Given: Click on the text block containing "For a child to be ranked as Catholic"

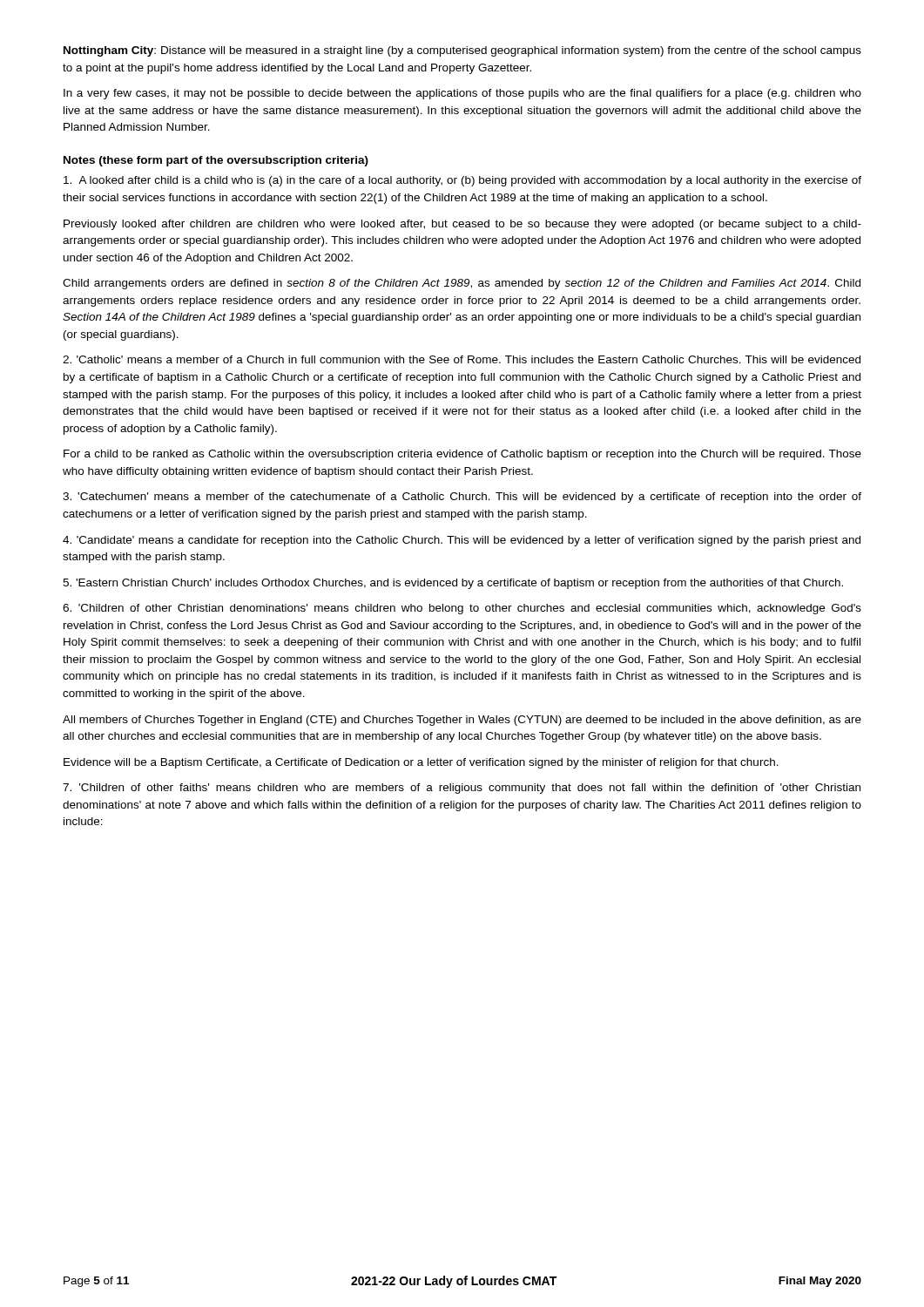Looking at the screenshot, I should (x=462, y=462).
